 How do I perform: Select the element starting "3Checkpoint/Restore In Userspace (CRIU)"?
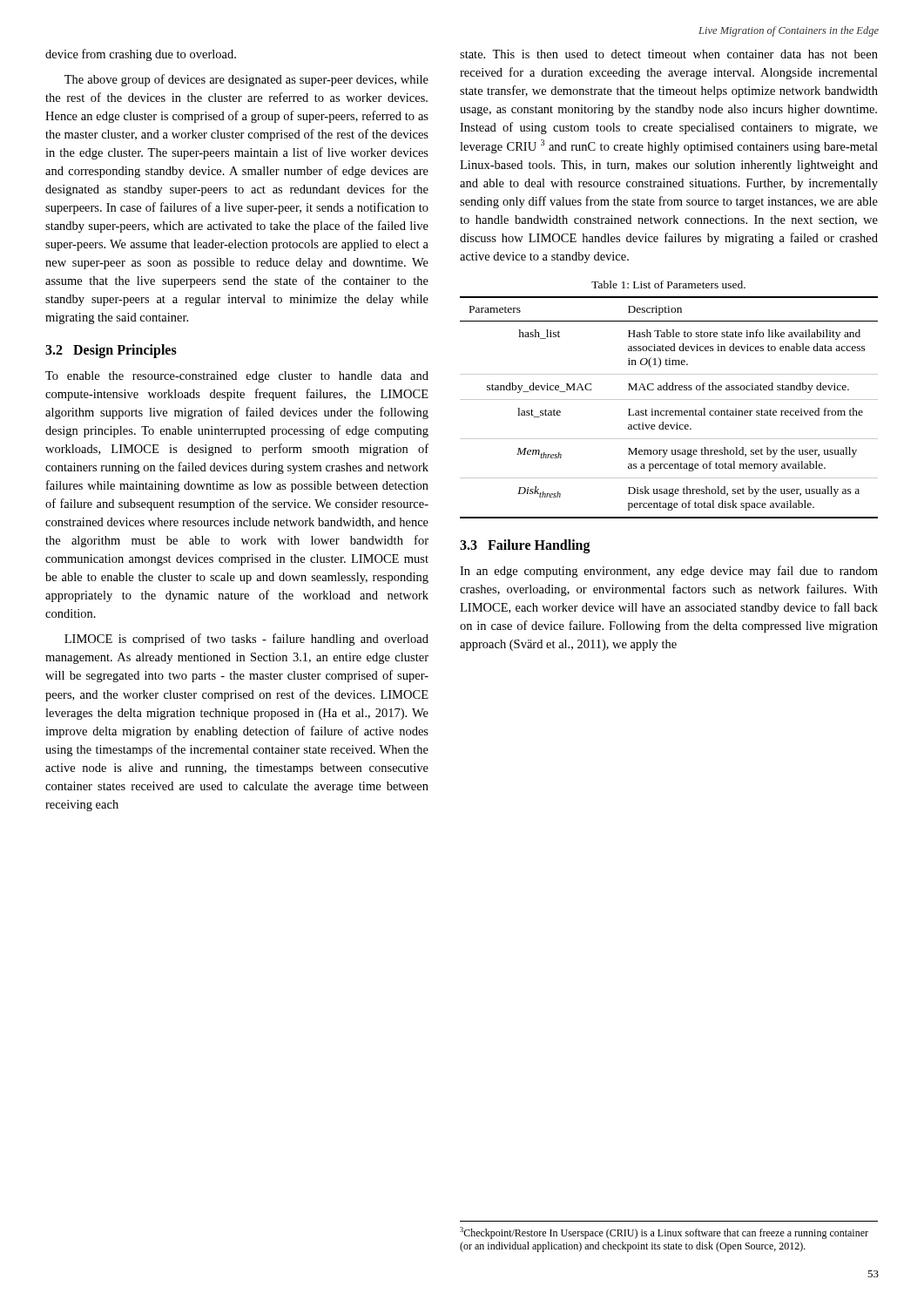coord(664,1239)
